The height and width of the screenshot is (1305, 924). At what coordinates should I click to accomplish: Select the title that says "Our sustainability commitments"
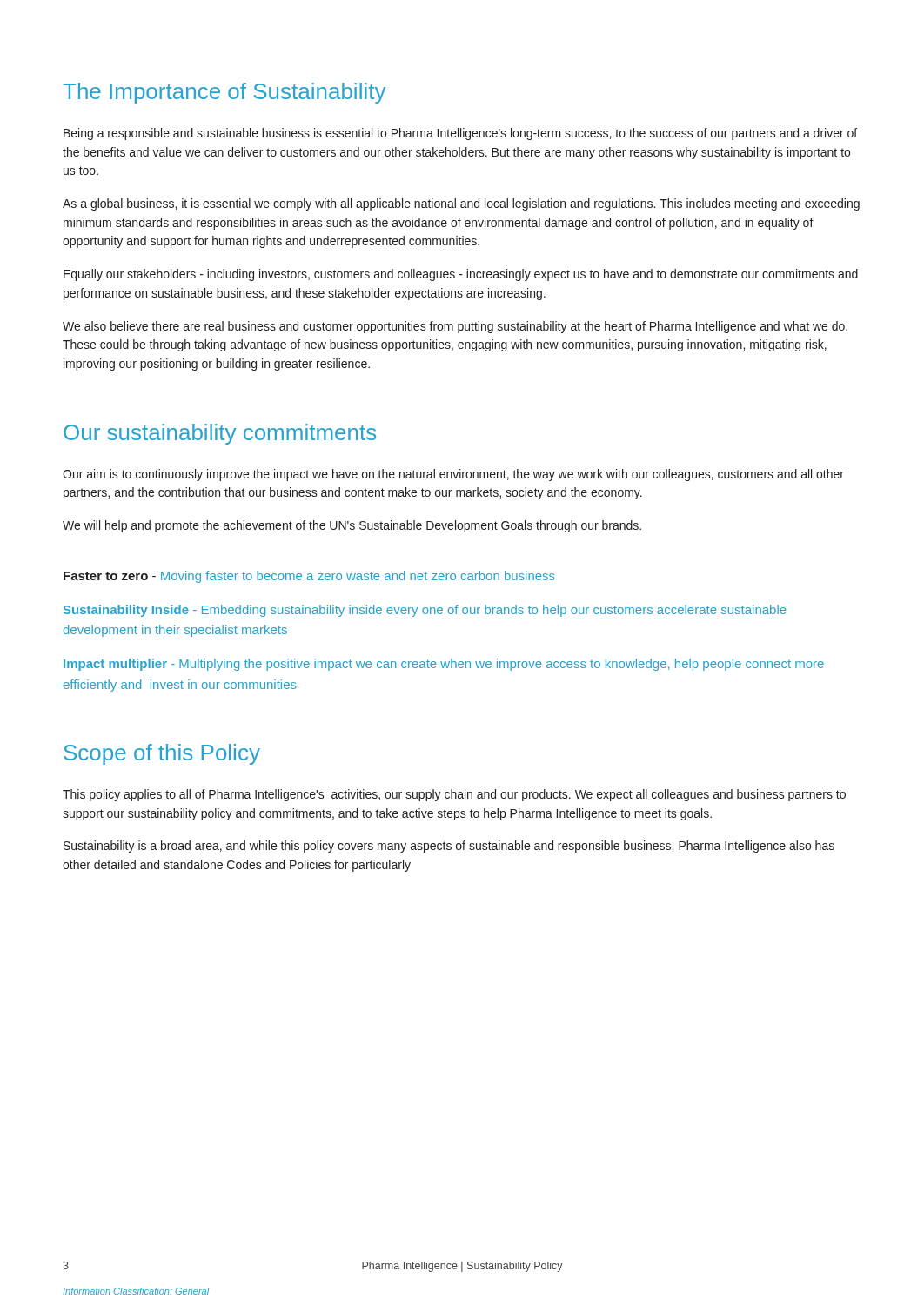click(220, 432)
